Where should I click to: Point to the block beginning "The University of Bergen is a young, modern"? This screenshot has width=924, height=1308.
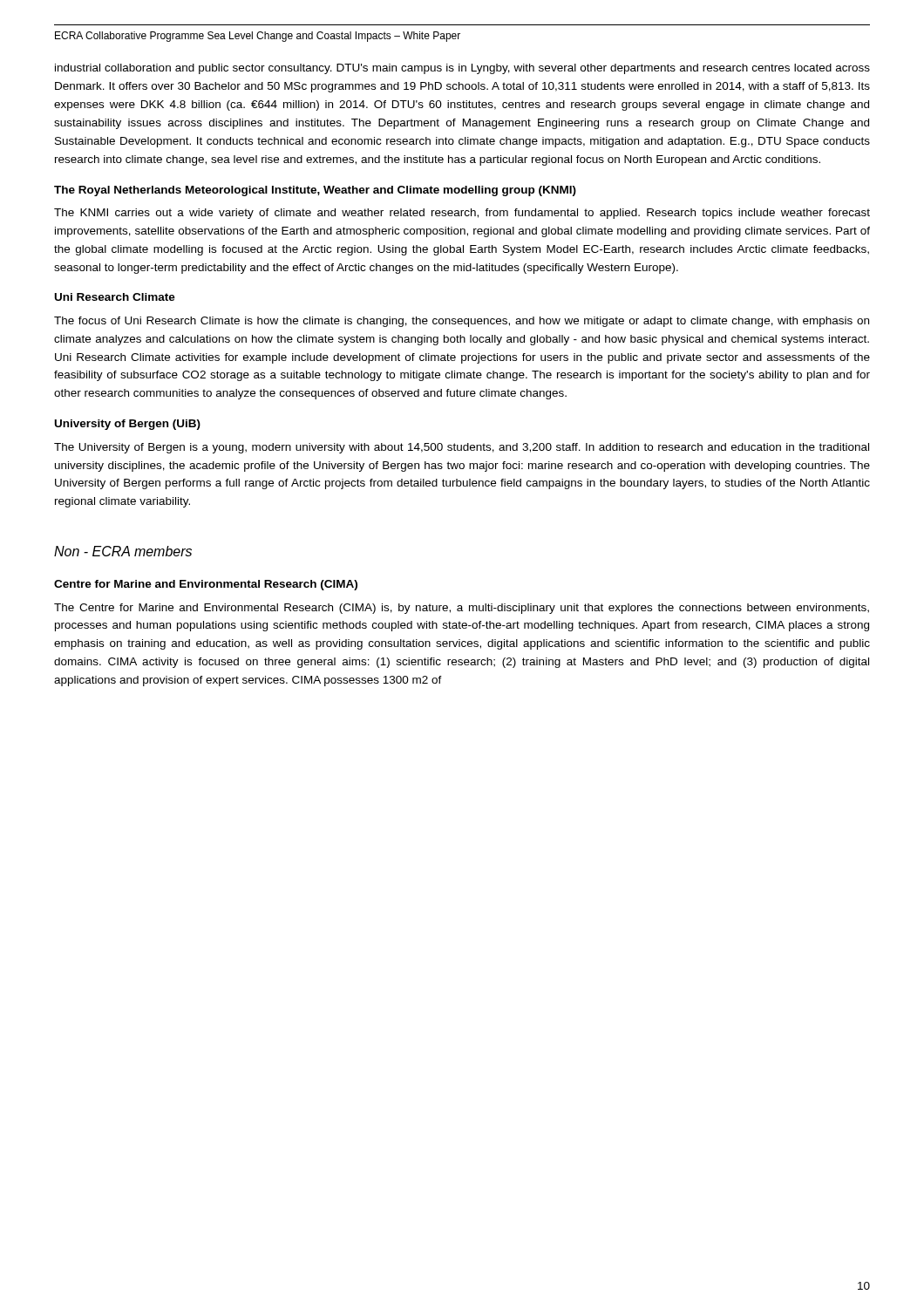(462, 474)
